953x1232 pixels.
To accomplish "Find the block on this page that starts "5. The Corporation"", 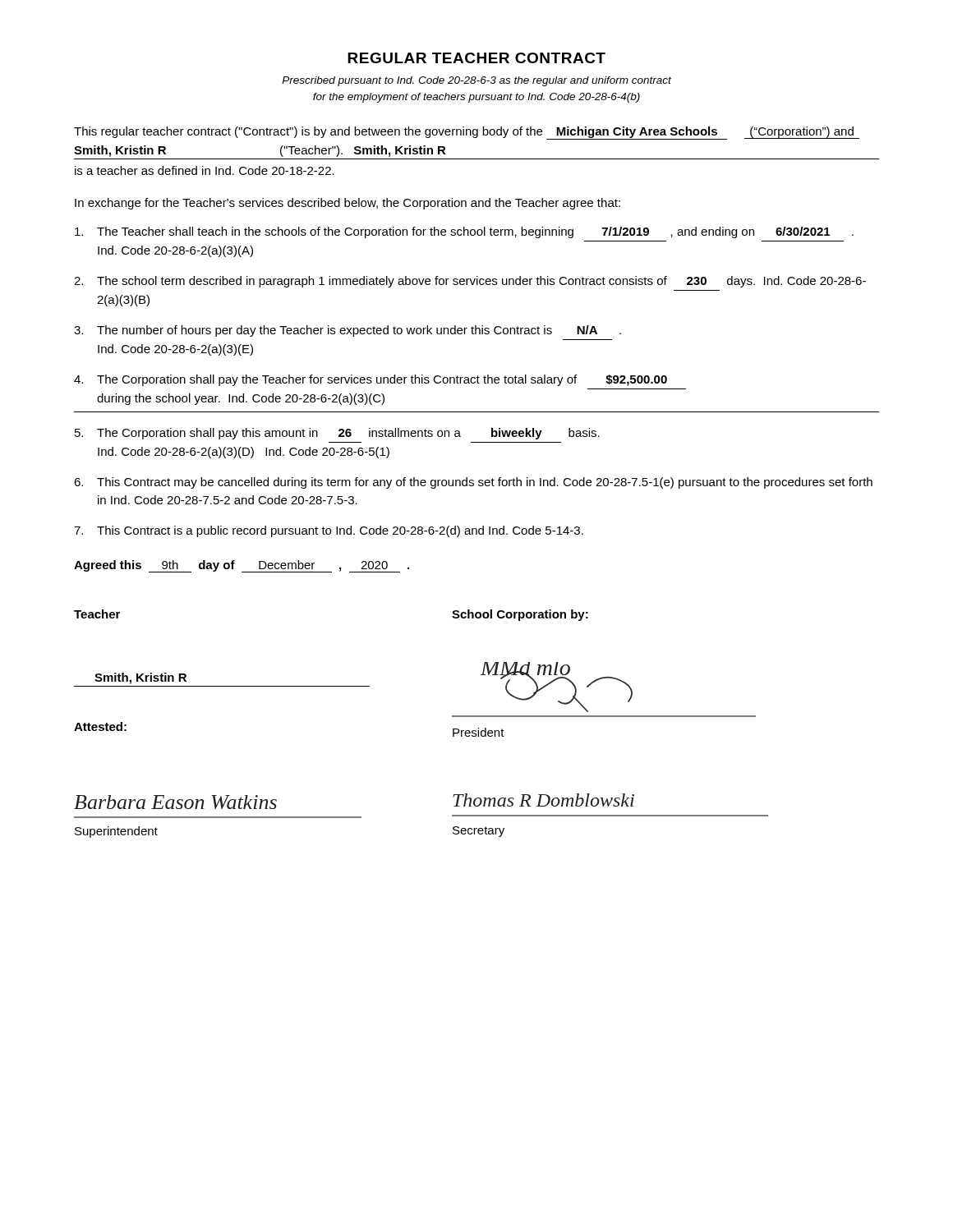I will pos(476,442).
